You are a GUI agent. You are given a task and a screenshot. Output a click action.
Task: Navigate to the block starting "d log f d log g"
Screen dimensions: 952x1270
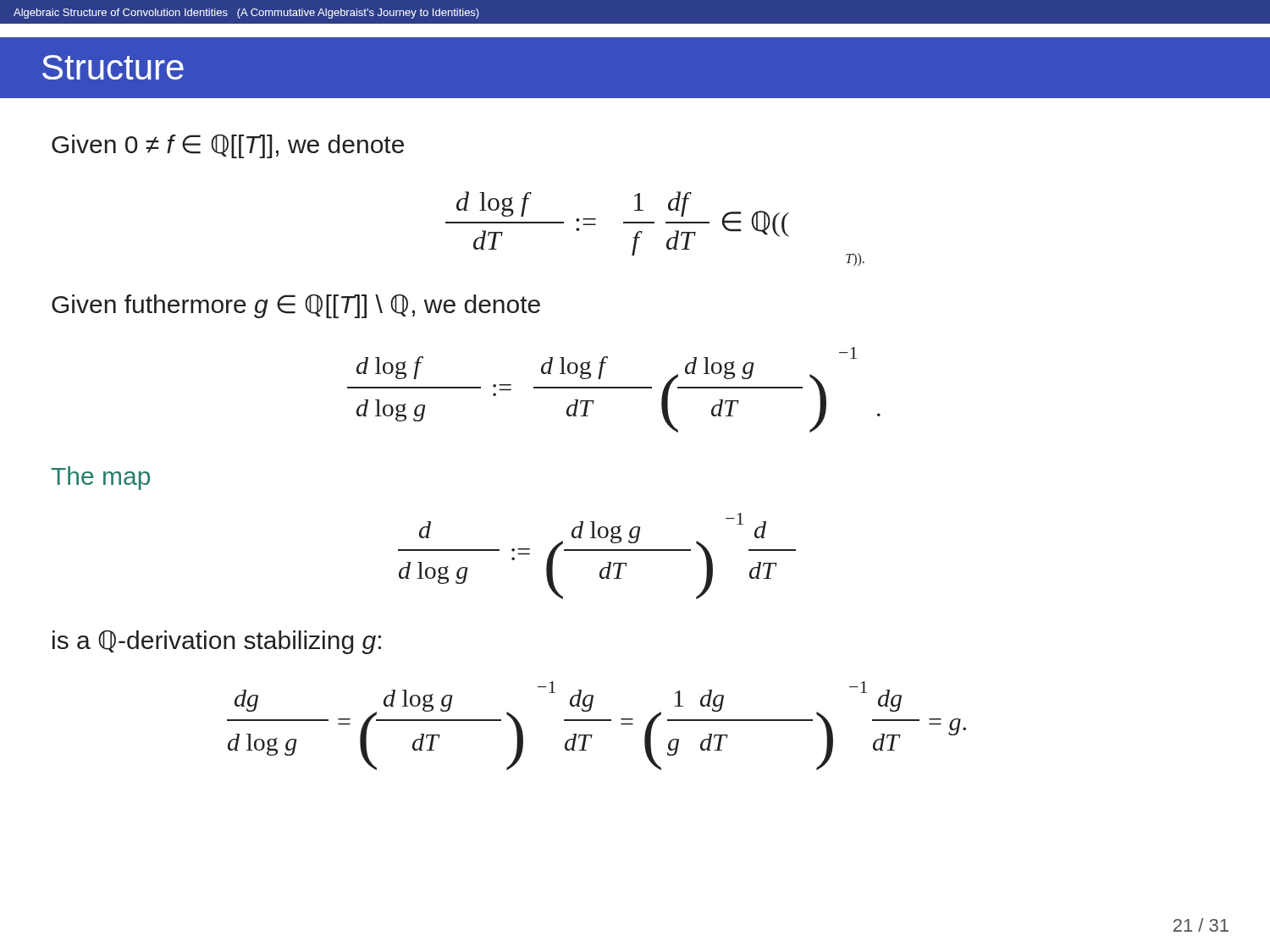[635, 389]
